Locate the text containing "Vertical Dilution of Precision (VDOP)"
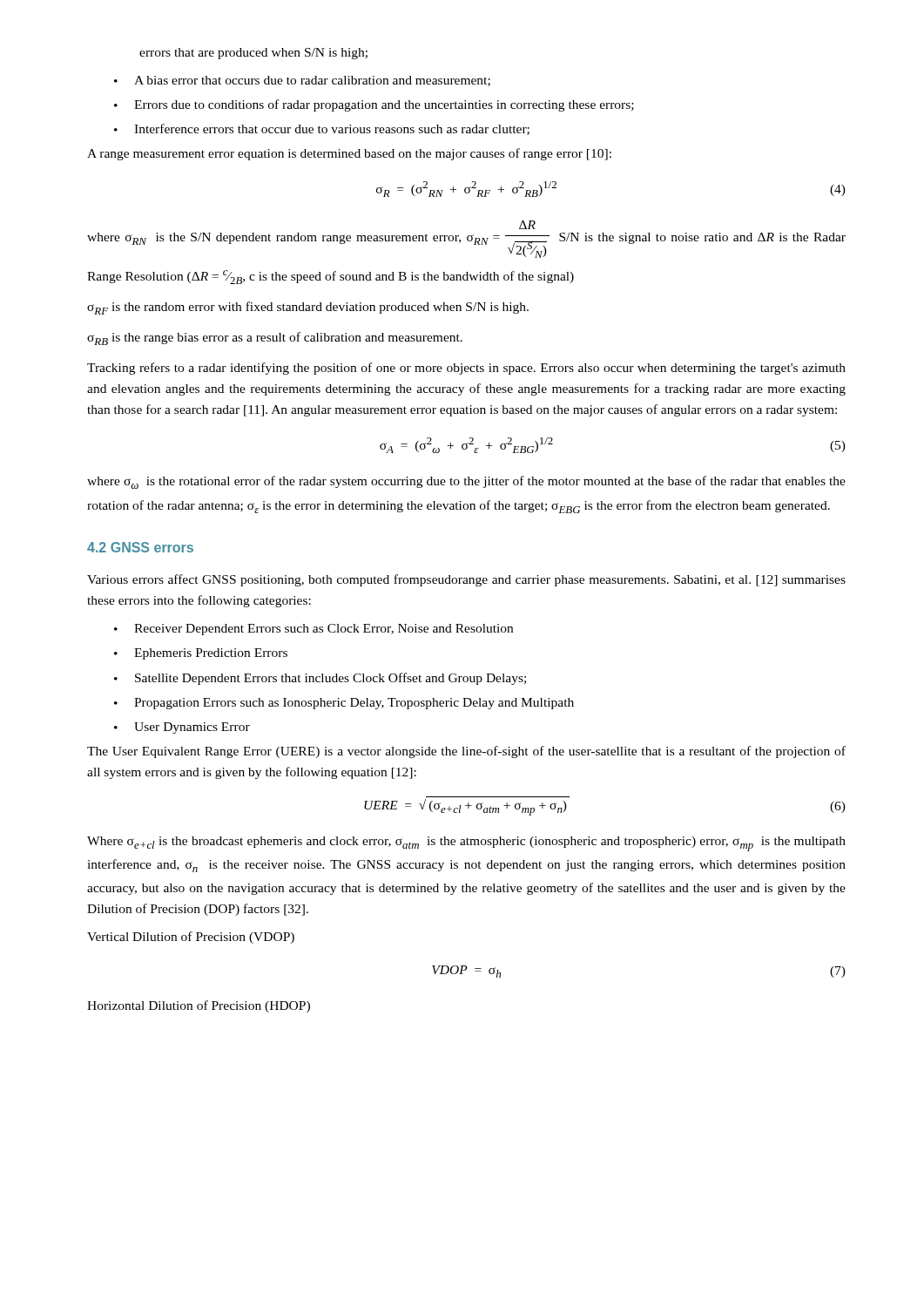 (x=191, y=938)
